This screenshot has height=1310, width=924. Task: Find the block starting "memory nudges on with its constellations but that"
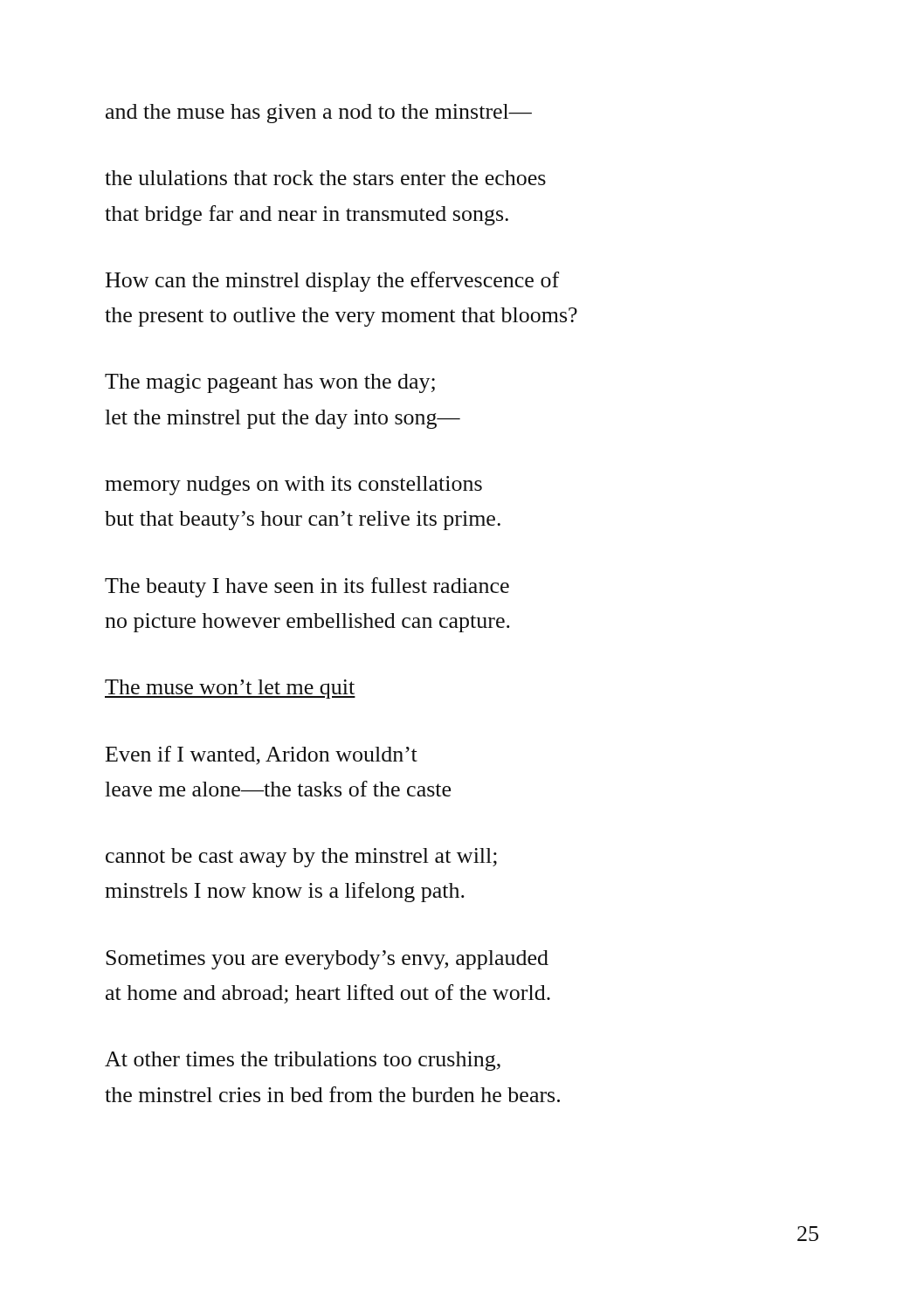click(x=303, y=501)
